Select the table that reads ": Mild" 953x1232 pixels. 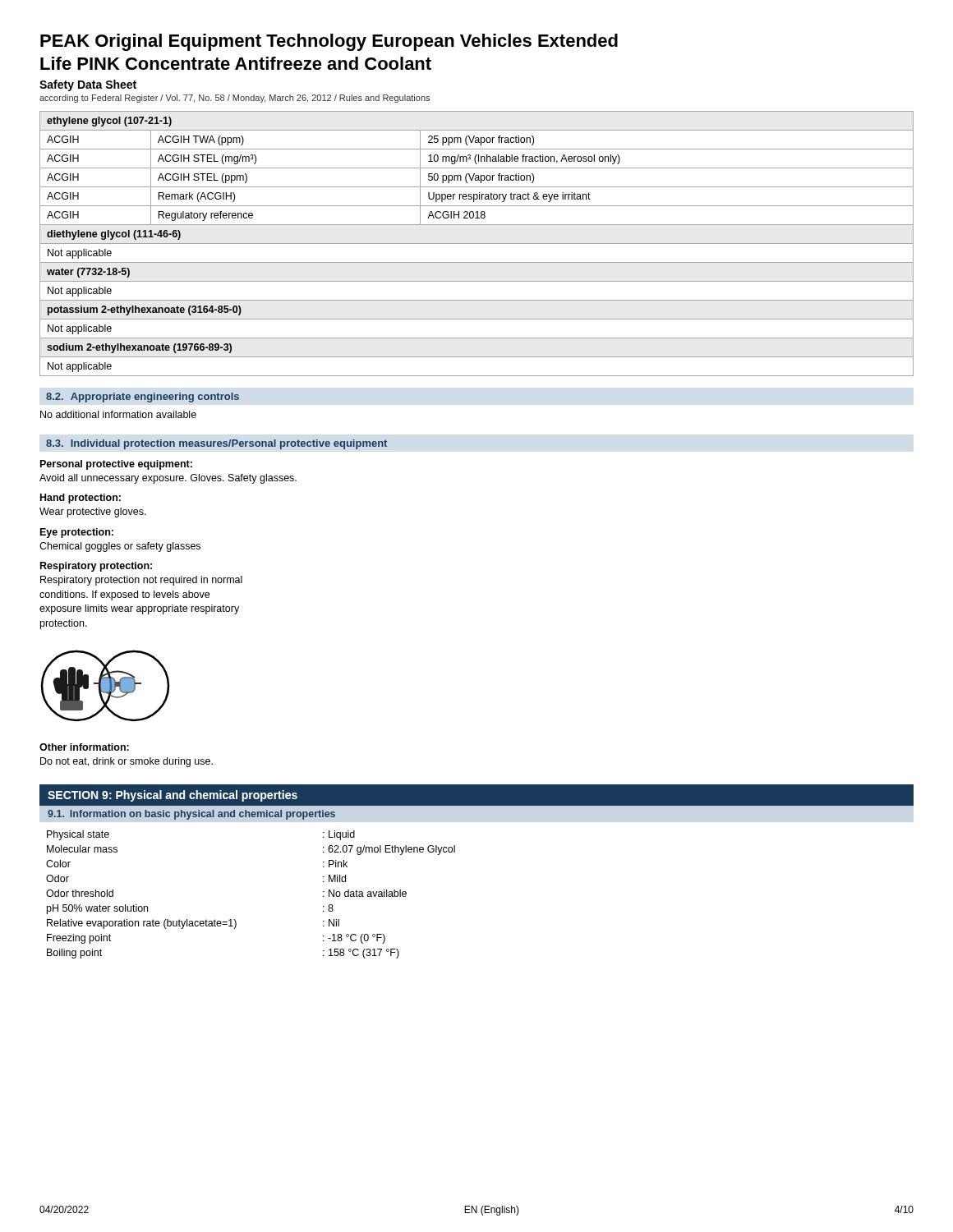coord(476,893)
